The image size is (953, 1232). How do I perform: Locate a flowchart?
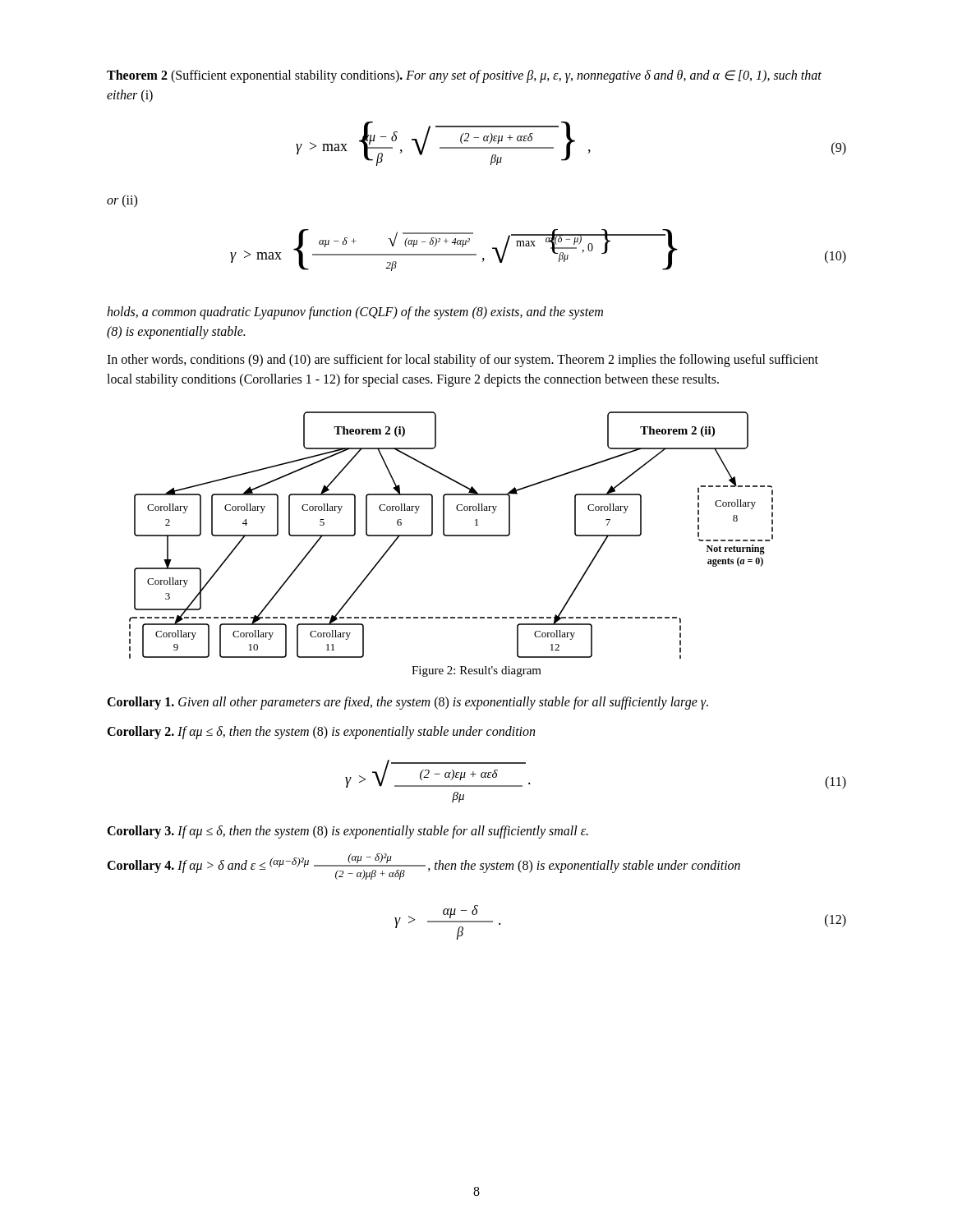476,541
